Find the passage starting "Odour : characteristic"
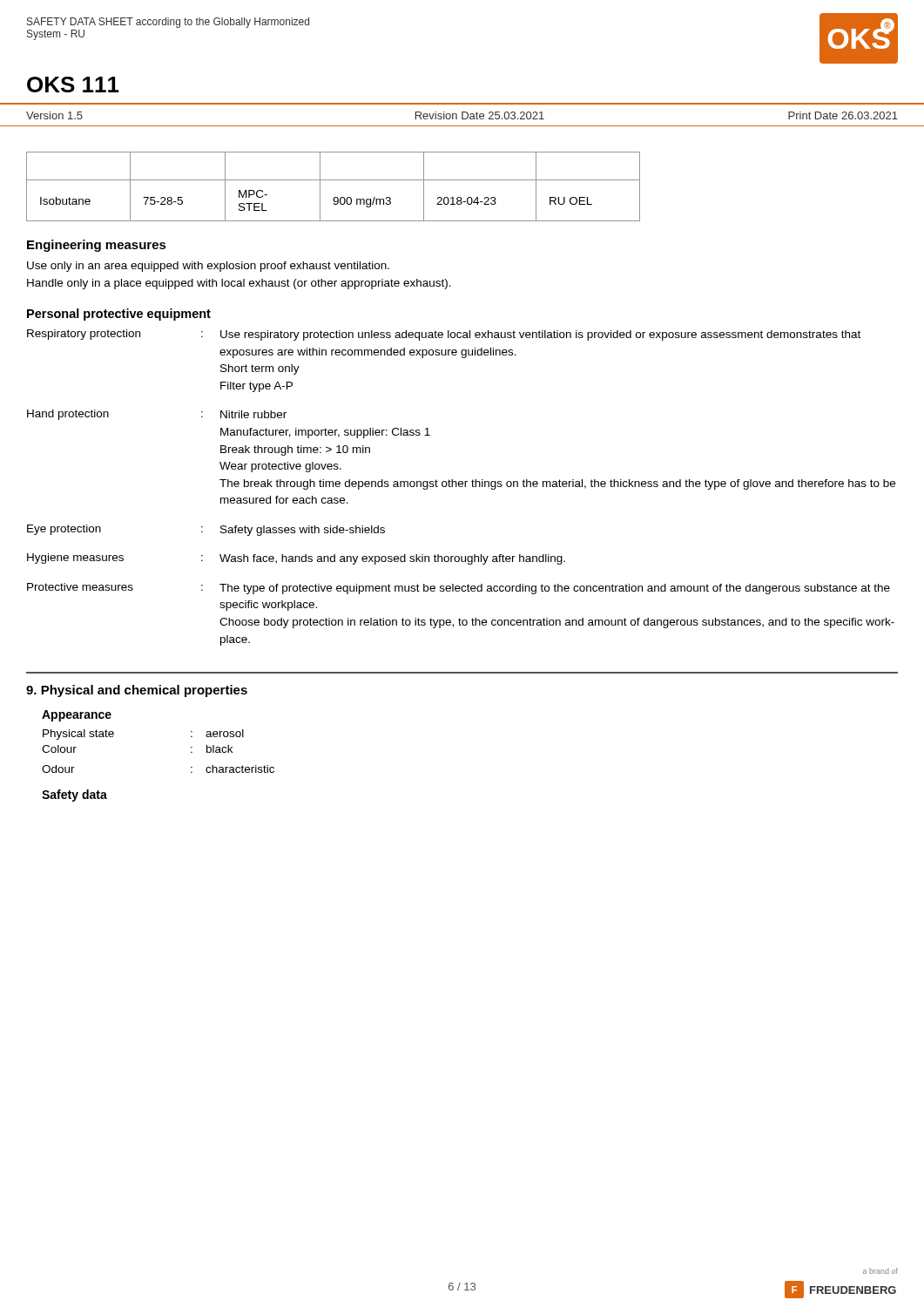Image resolution: width=924 pixels, height=1307 pixels. [x=60, y=768]
